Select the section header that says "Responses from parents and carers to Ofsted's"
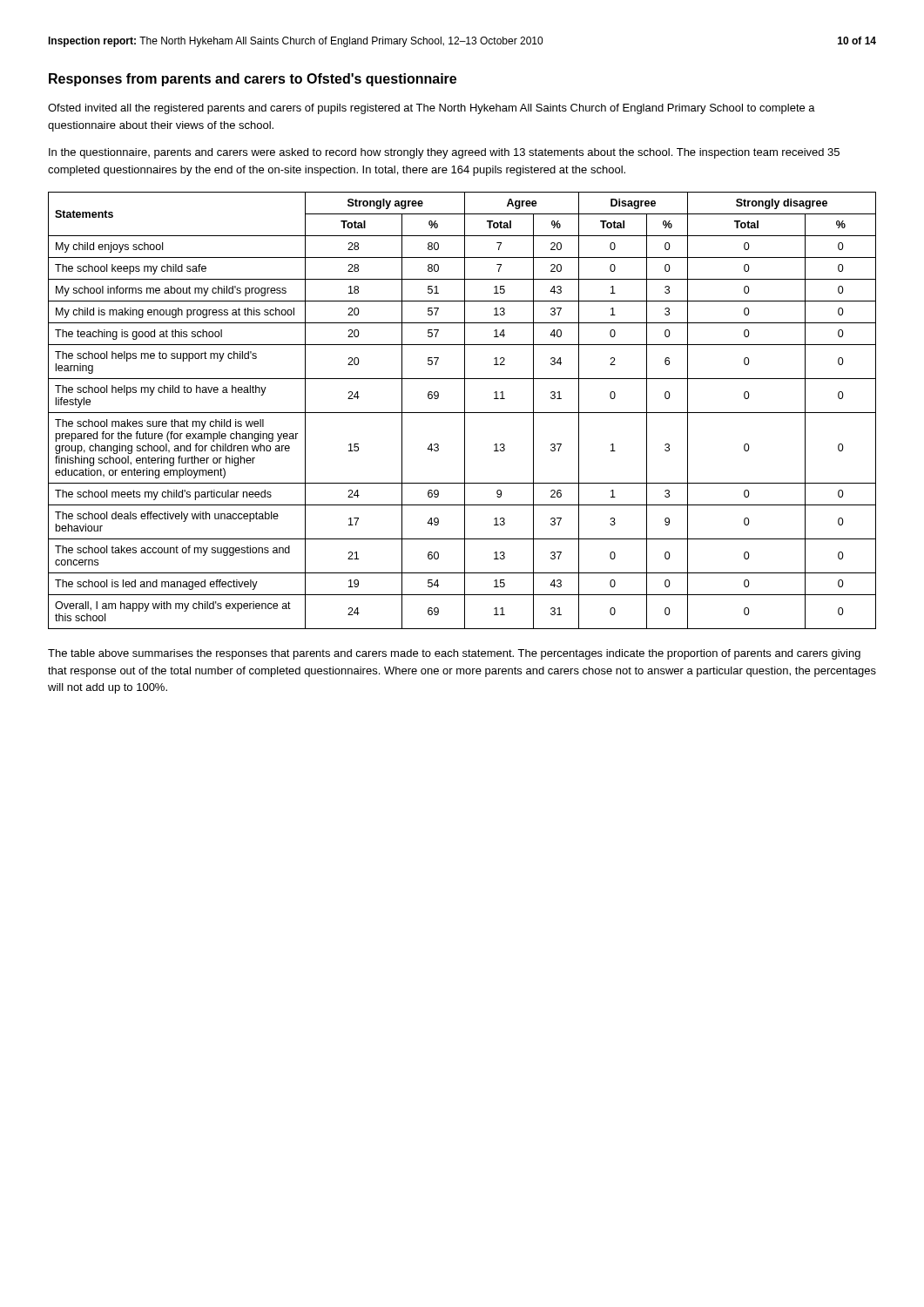The height and width of the screenshot is (1307, 924). click(x=252, y=79)
